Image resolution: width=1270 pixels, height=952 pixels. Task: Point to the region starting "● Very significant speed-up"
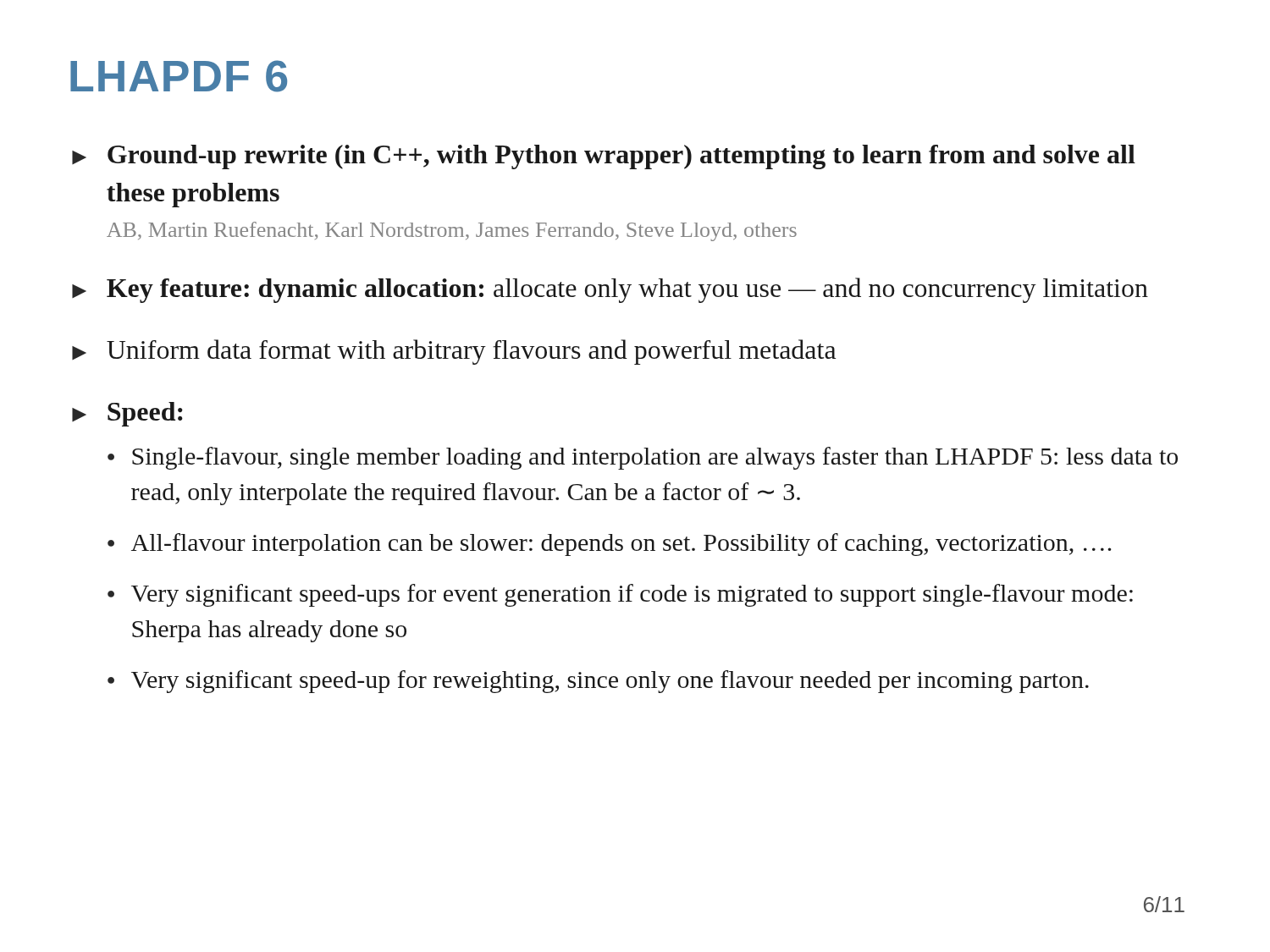point(646,680)
